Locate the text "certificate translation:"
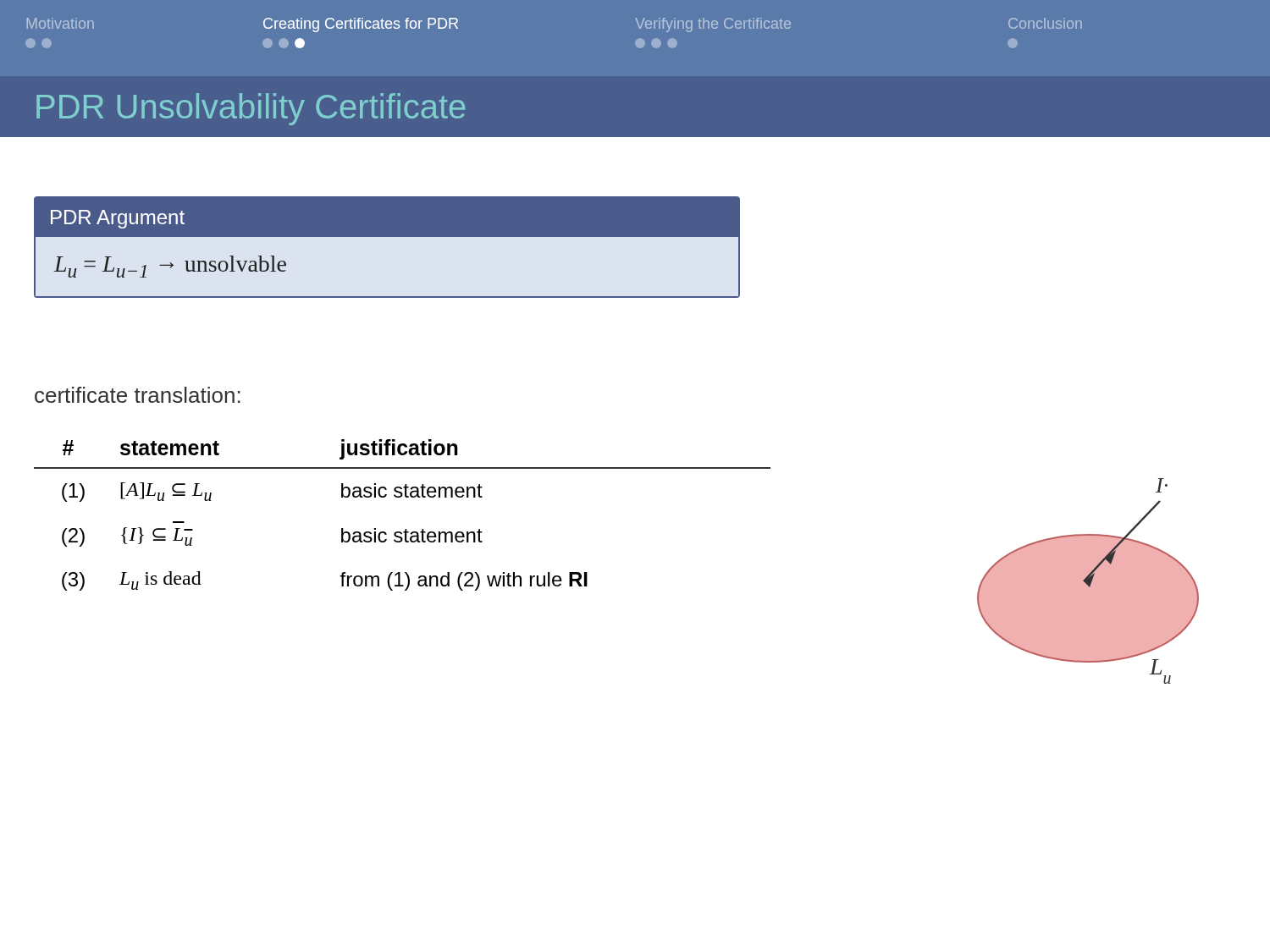 [x=138, y=395]
